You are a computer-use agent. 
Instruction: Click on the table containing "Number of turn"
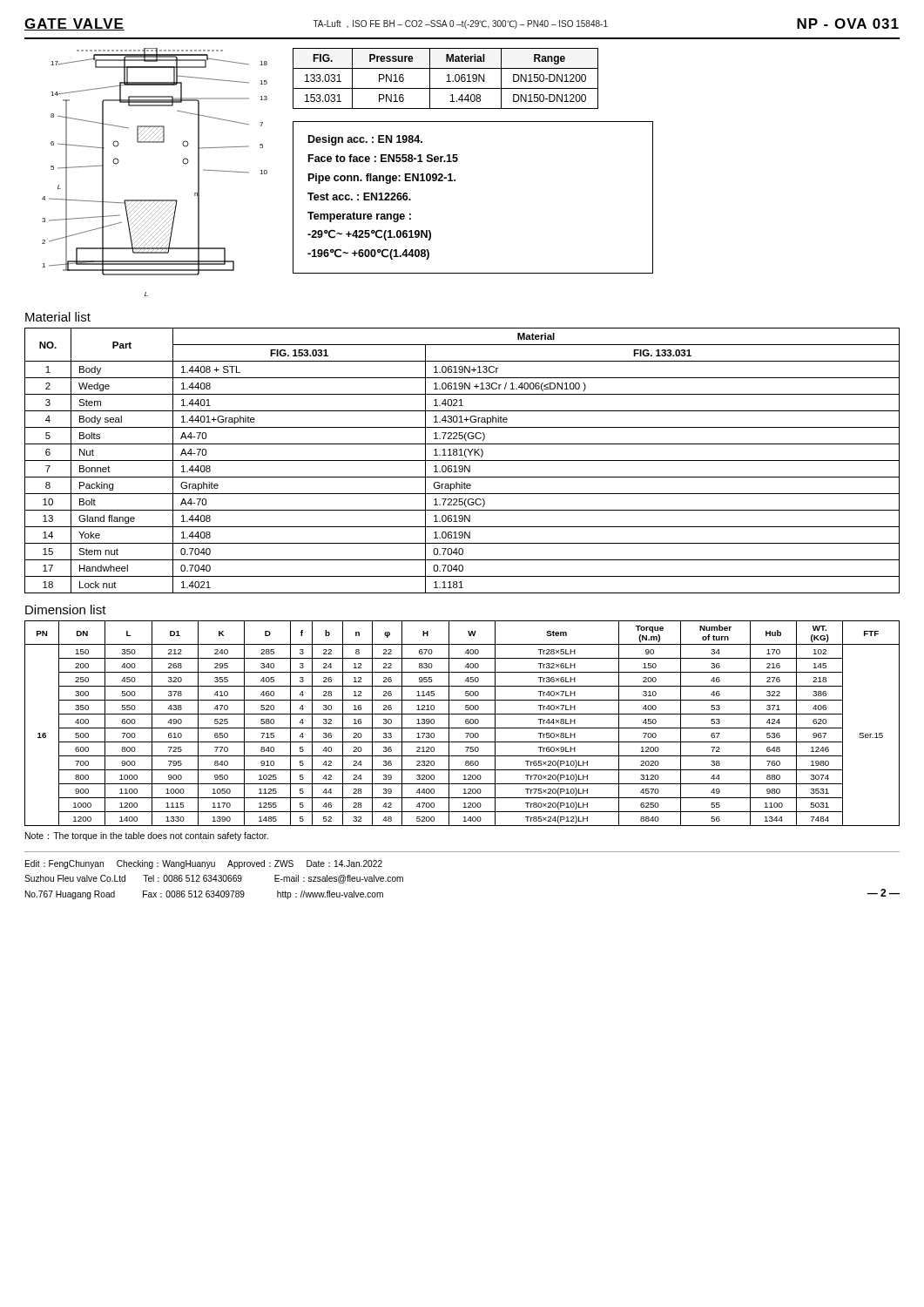462,723
